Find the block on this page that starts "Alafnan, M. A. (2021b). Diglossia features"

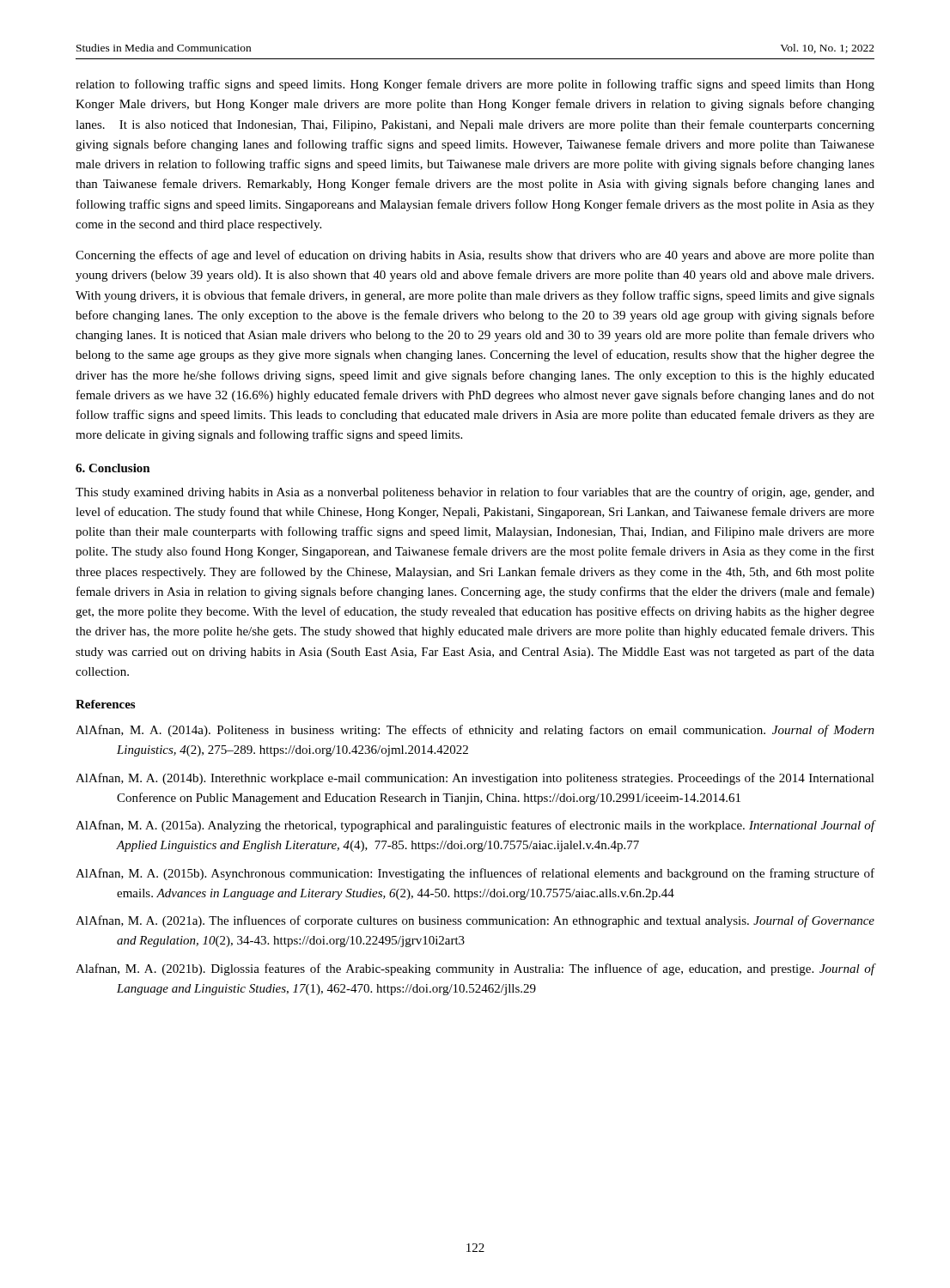[475, 978]
